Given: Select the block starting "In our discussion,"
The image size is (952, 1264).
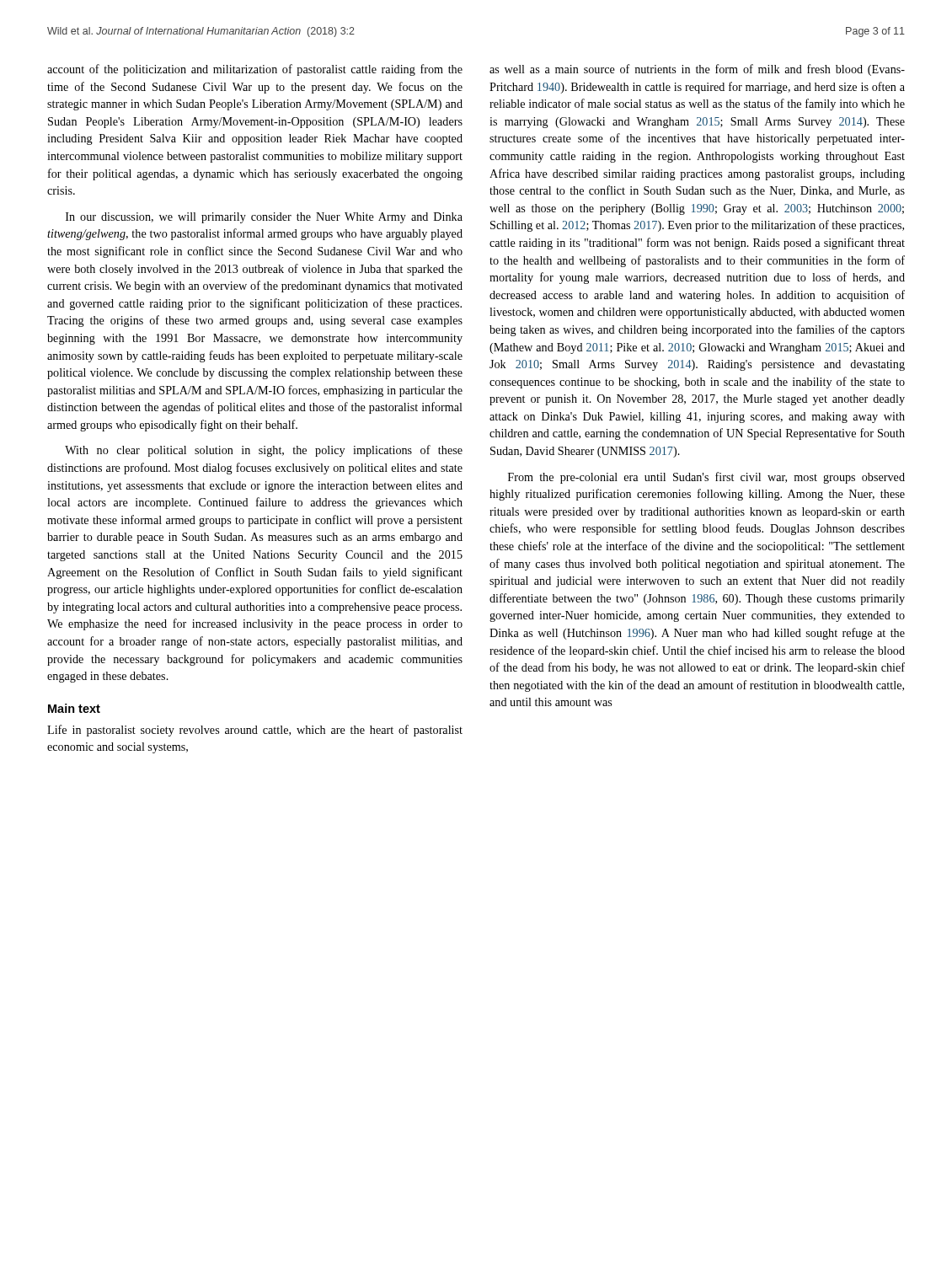Looking at the screenshot, I should click(255, 321).
